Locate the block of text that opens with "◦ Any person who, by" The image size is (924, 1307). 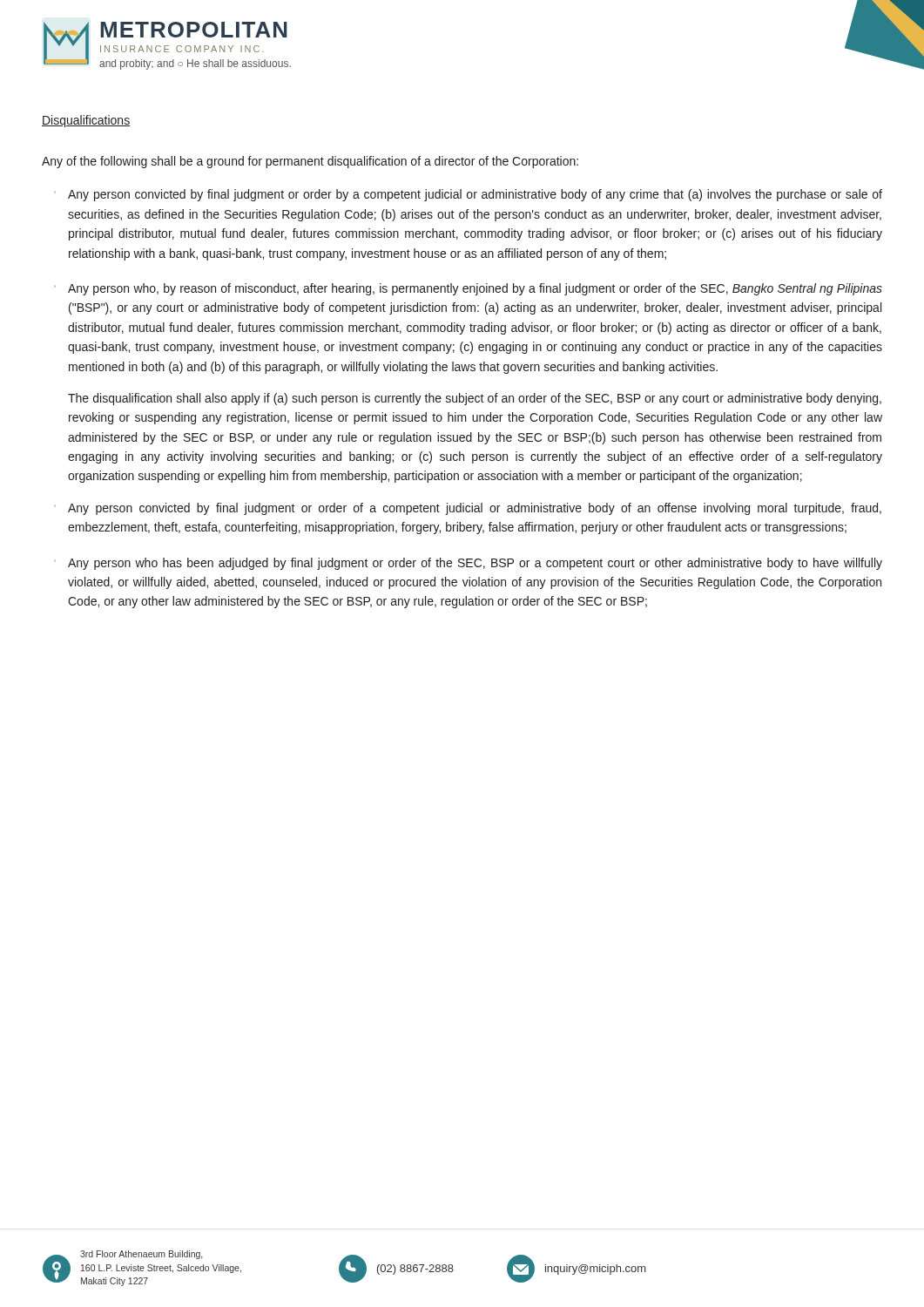[462, 328]
